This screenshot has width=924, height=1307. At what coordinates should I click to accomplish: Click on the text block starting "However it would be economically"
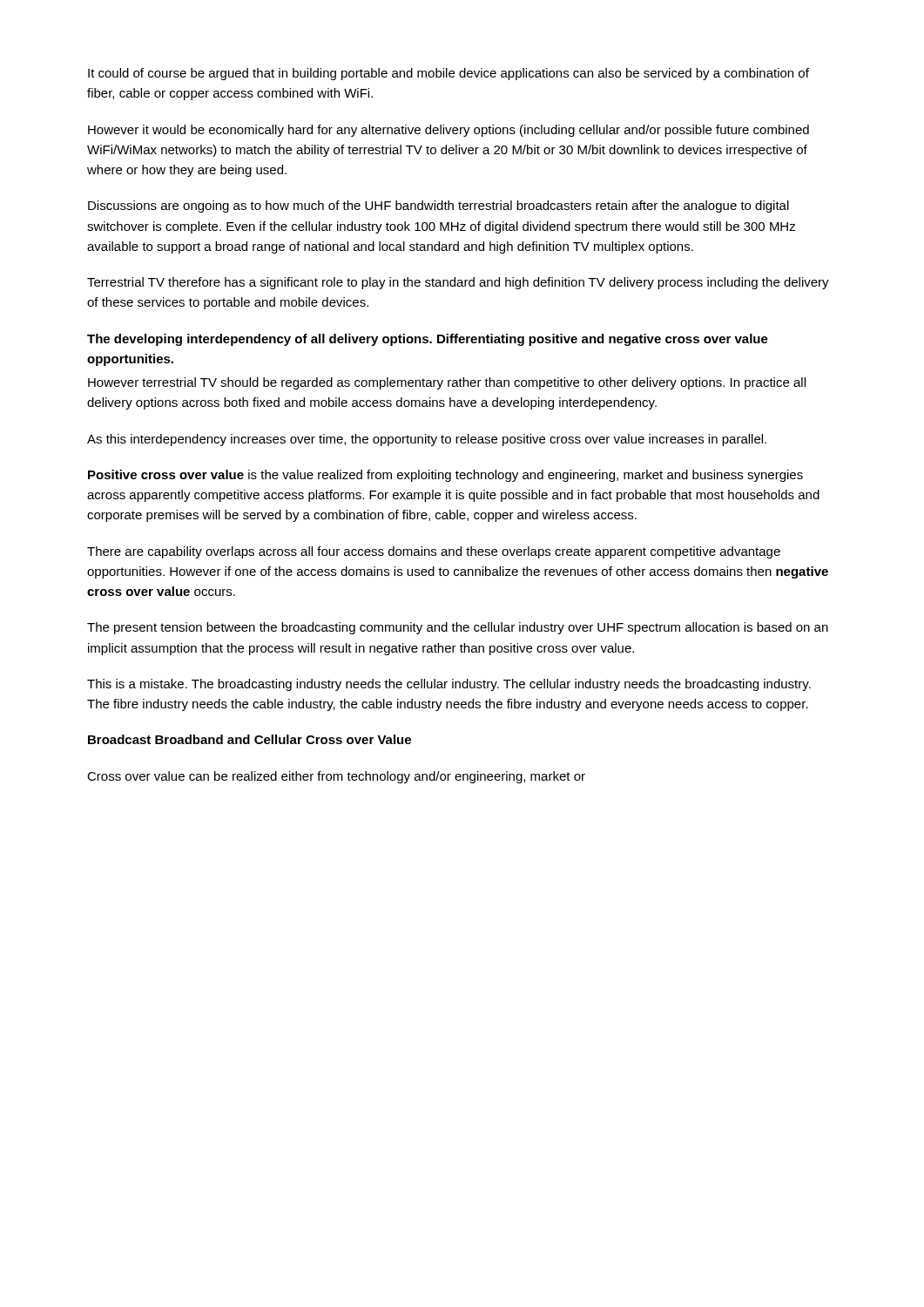(x=448, y=149)
